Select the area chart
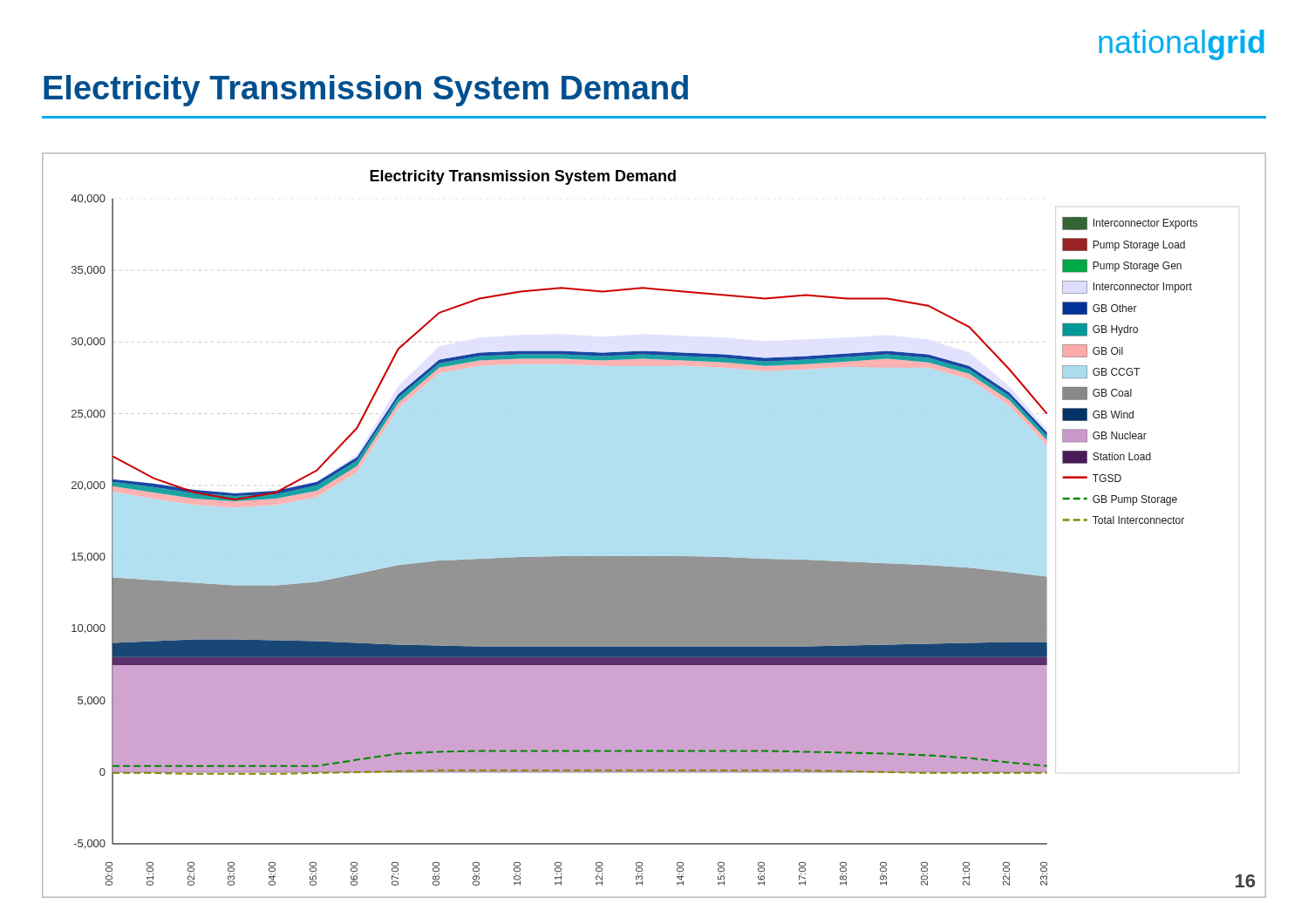The width and height of the screenshot is (1308, 924). pos(654,525)
